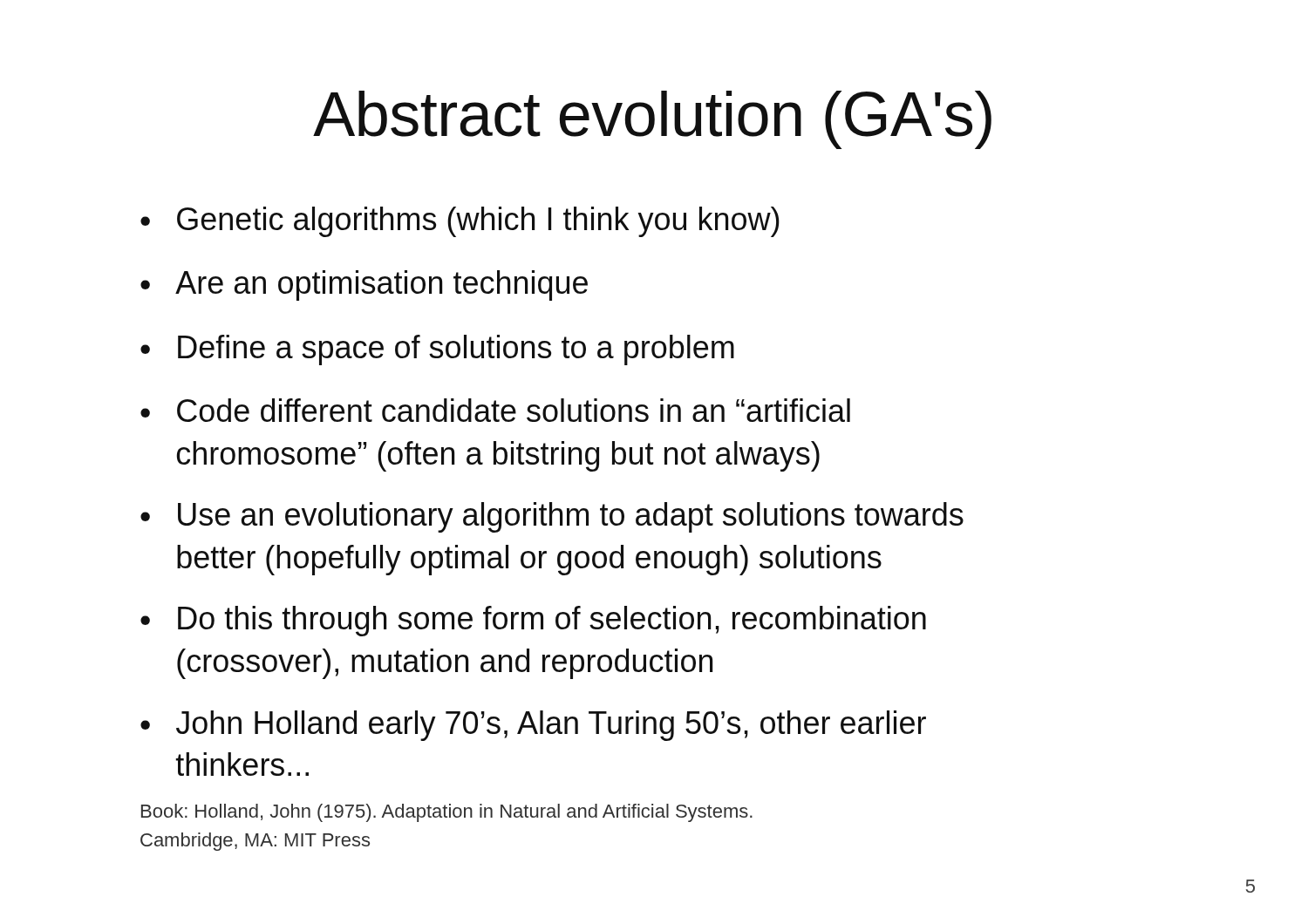Point to the block beginning "• Are an"

point(364,285)
